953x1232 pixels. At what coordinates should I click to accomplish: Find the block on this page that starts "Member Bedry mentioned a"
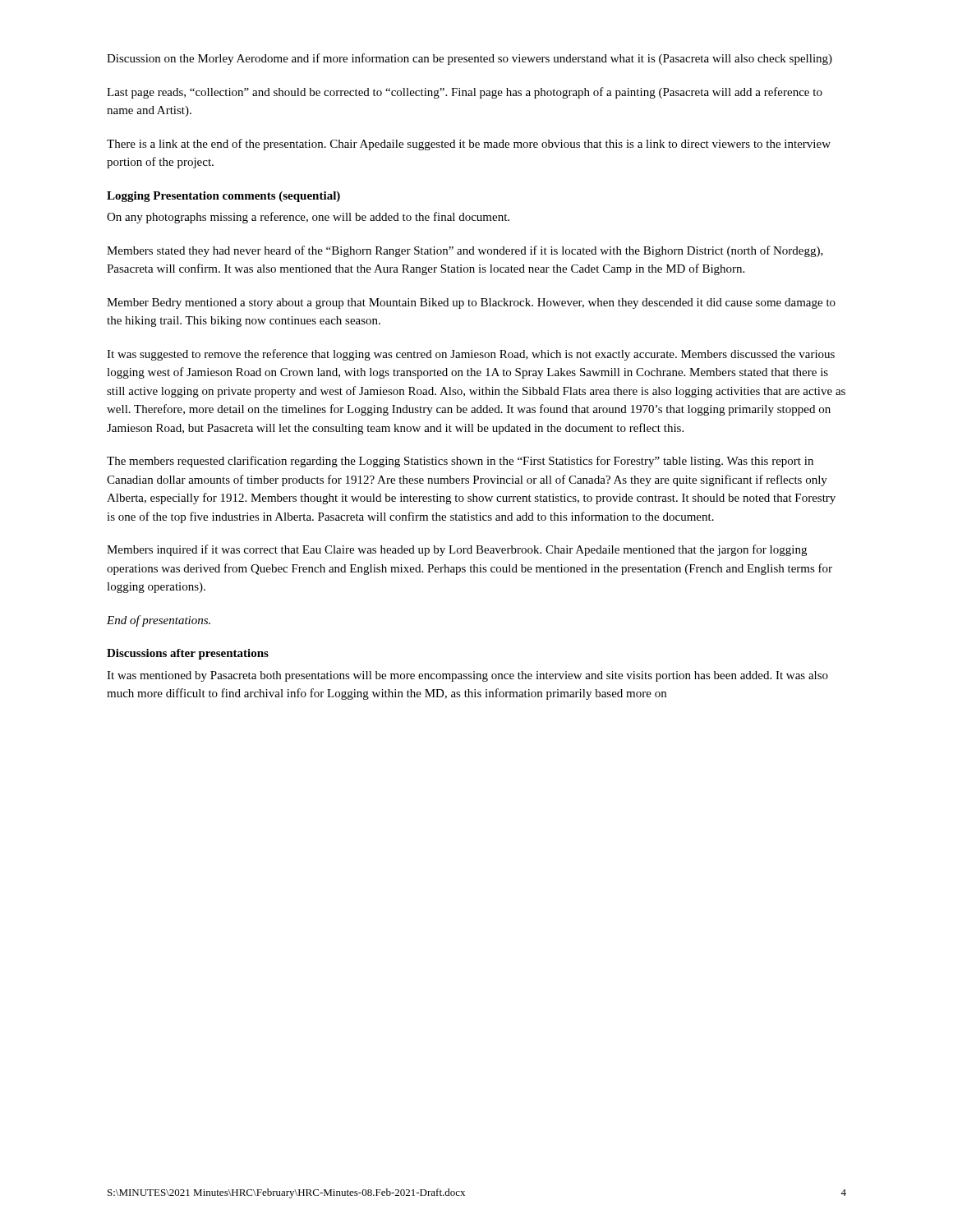pyautogui.click(x=471, y=311)
